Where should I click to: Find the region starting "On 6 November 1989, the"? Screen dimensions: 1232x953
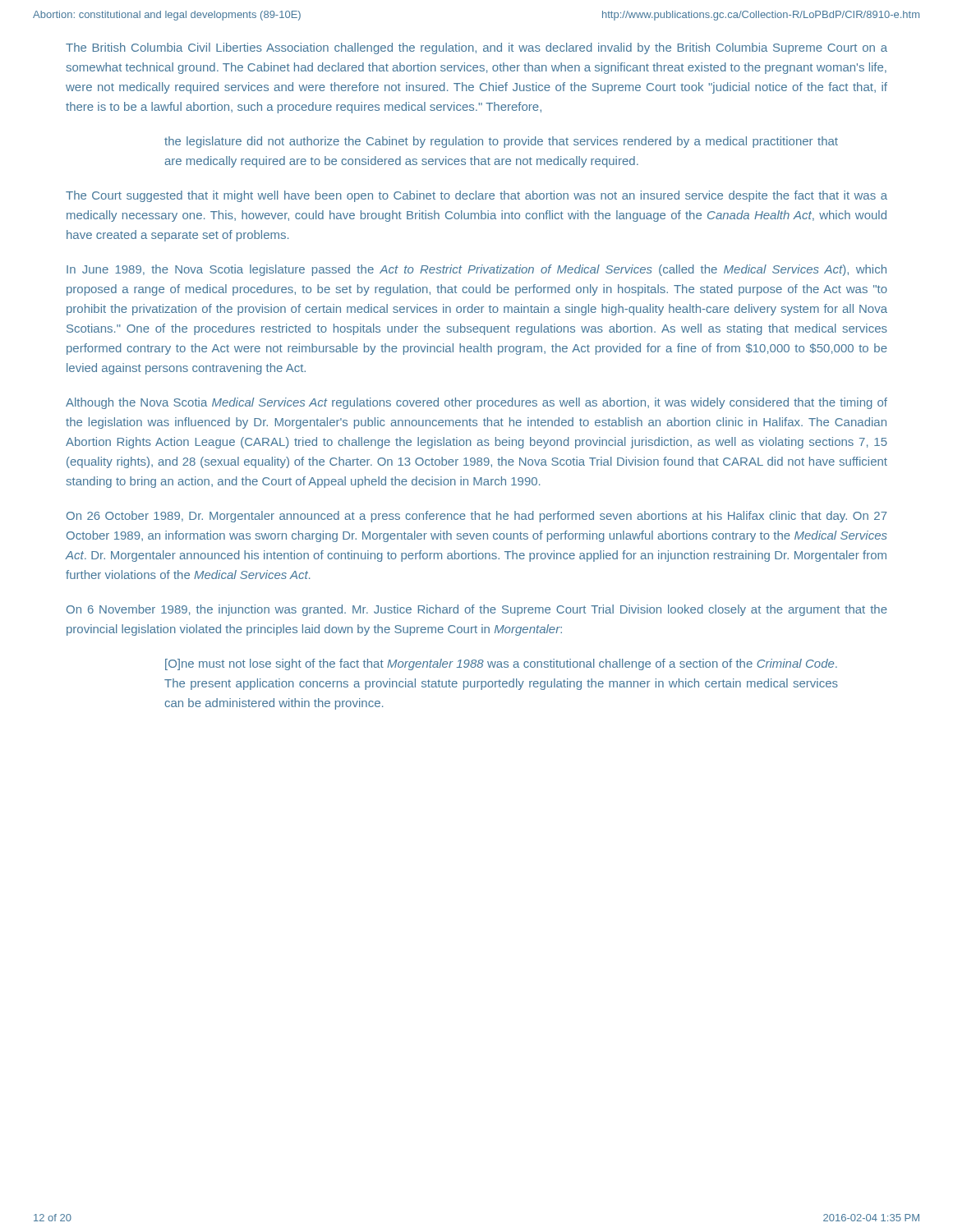click(x=476, y=619)
